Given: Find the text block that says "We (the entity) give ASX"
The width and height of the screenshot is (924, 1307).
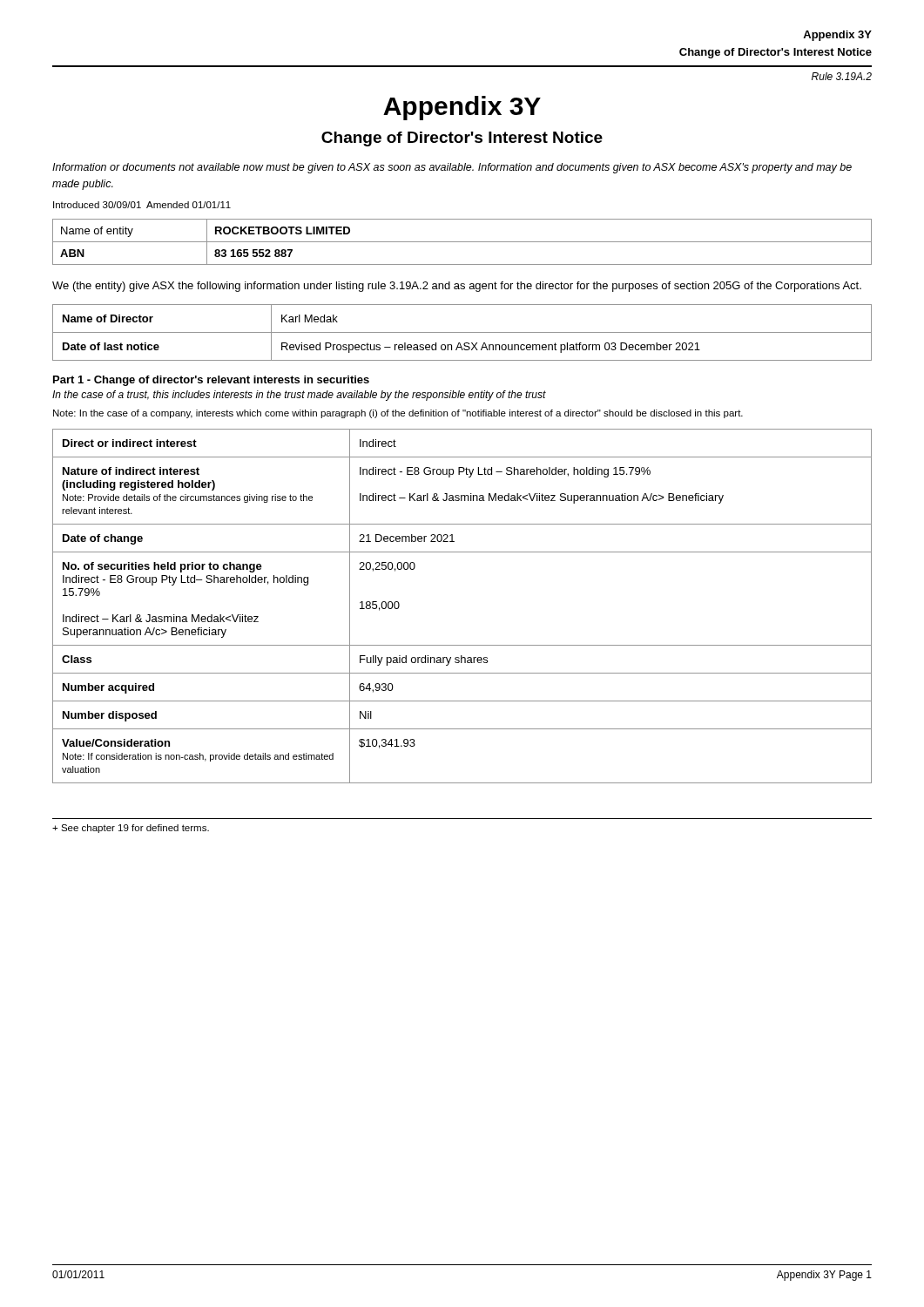Looking at the screenshot, I should [x=457, y=285].
